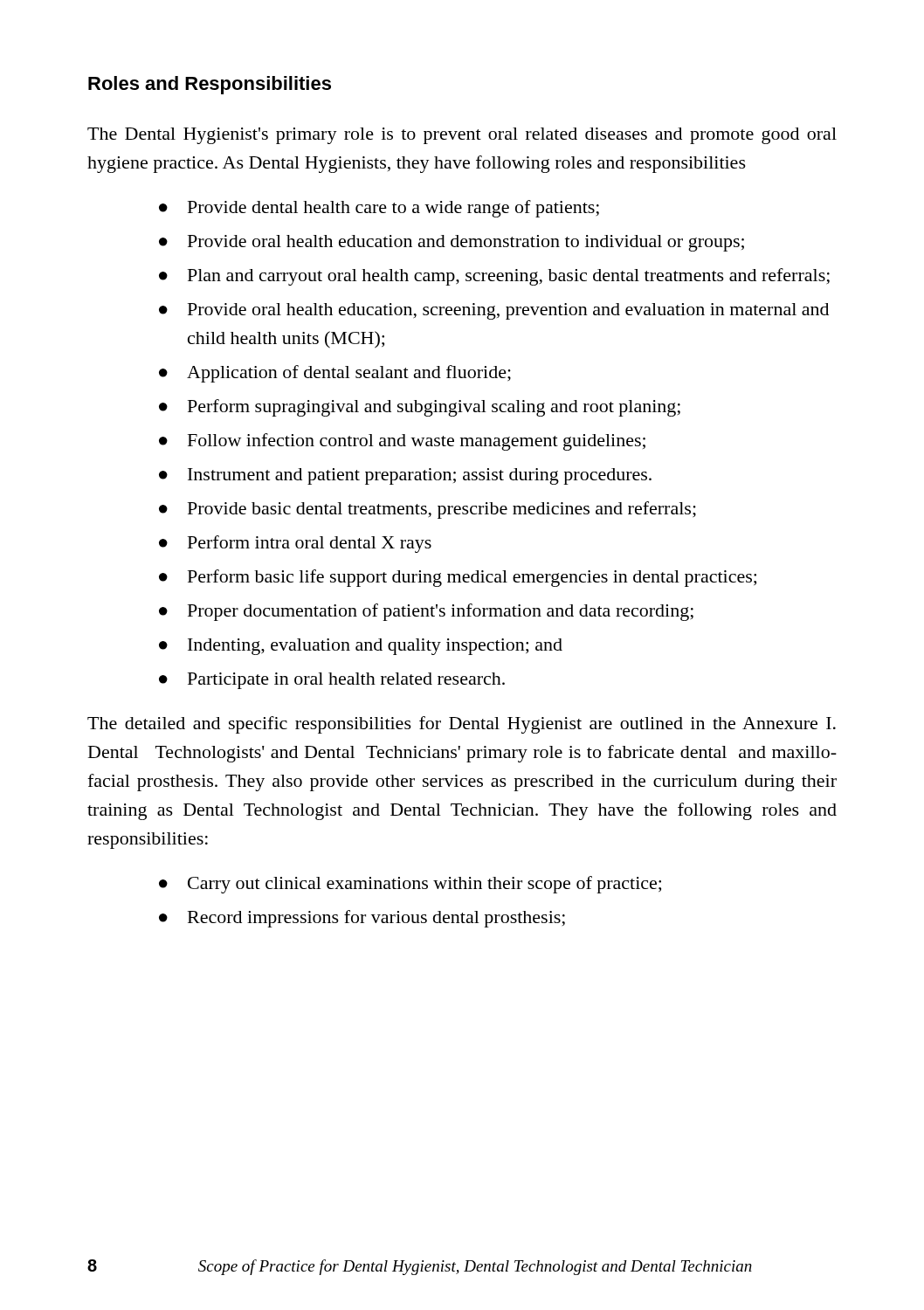Locate the text block starting "● Provide oral health education, screening,"
The image size is (924, 1310).
click(x=497, y=323)
